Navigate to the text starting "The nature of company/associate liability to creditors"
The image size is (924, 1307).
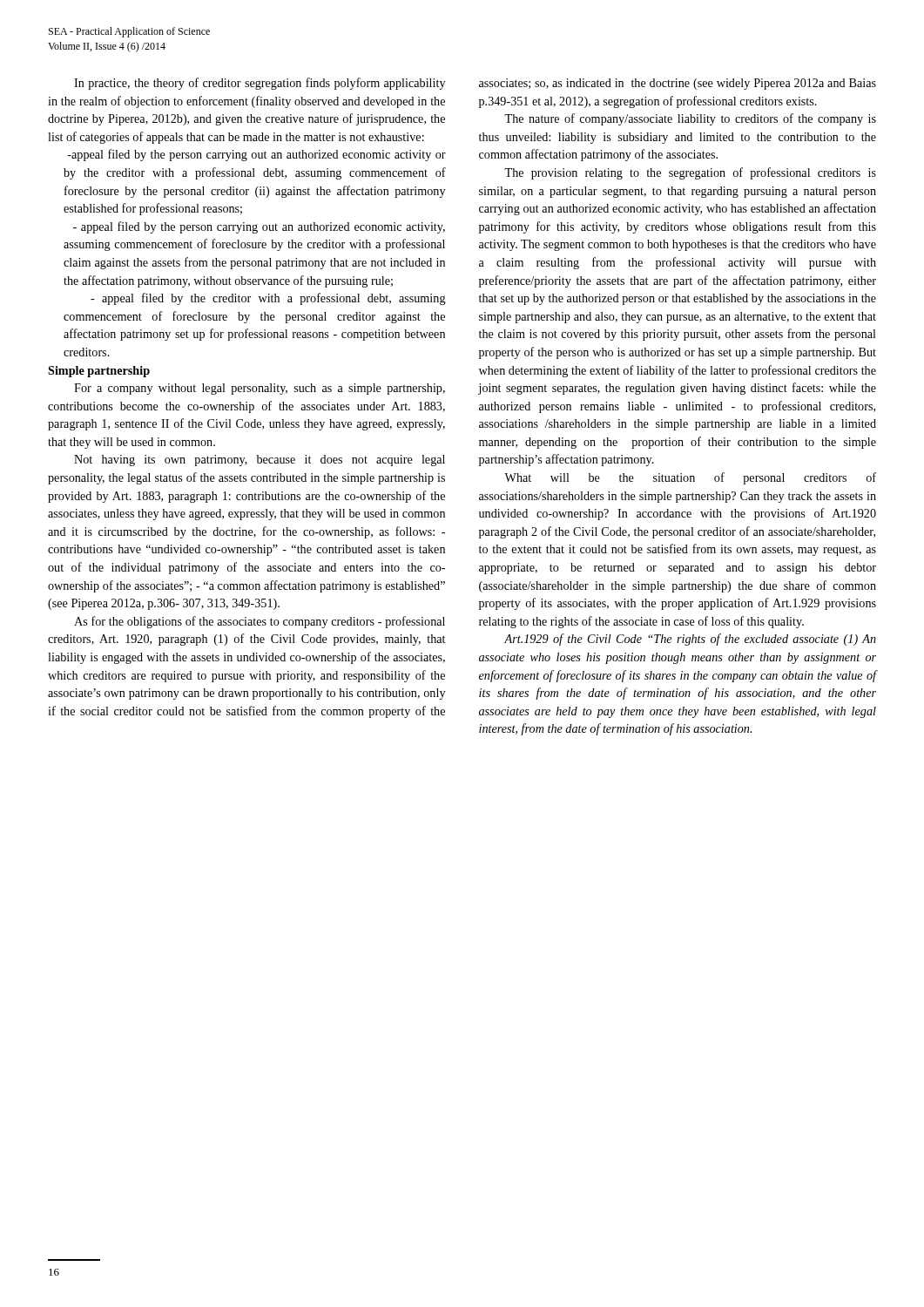tap(677, 137)
